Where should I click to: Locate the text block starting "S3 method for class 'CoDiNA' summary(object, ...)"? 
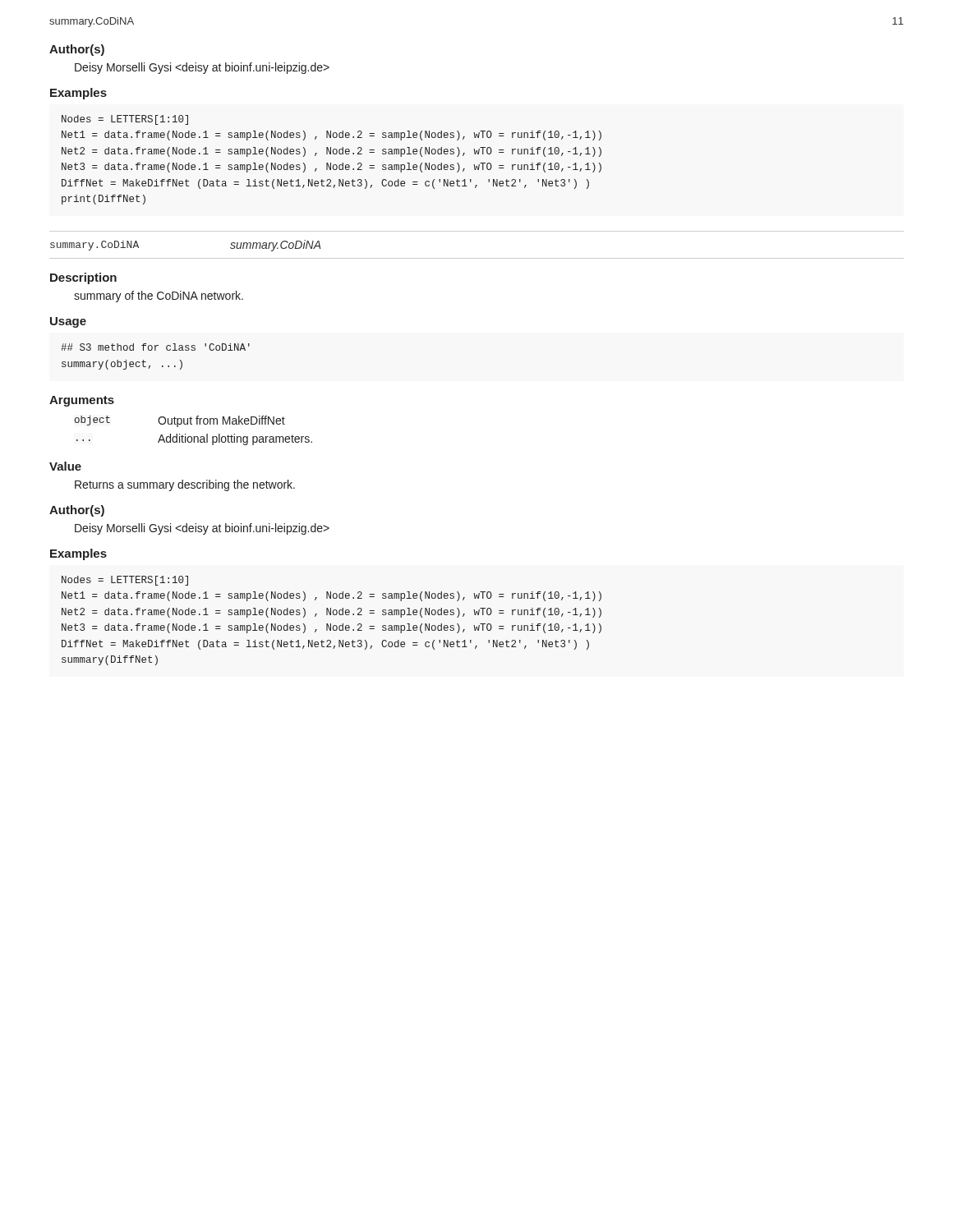click(155, 347)
